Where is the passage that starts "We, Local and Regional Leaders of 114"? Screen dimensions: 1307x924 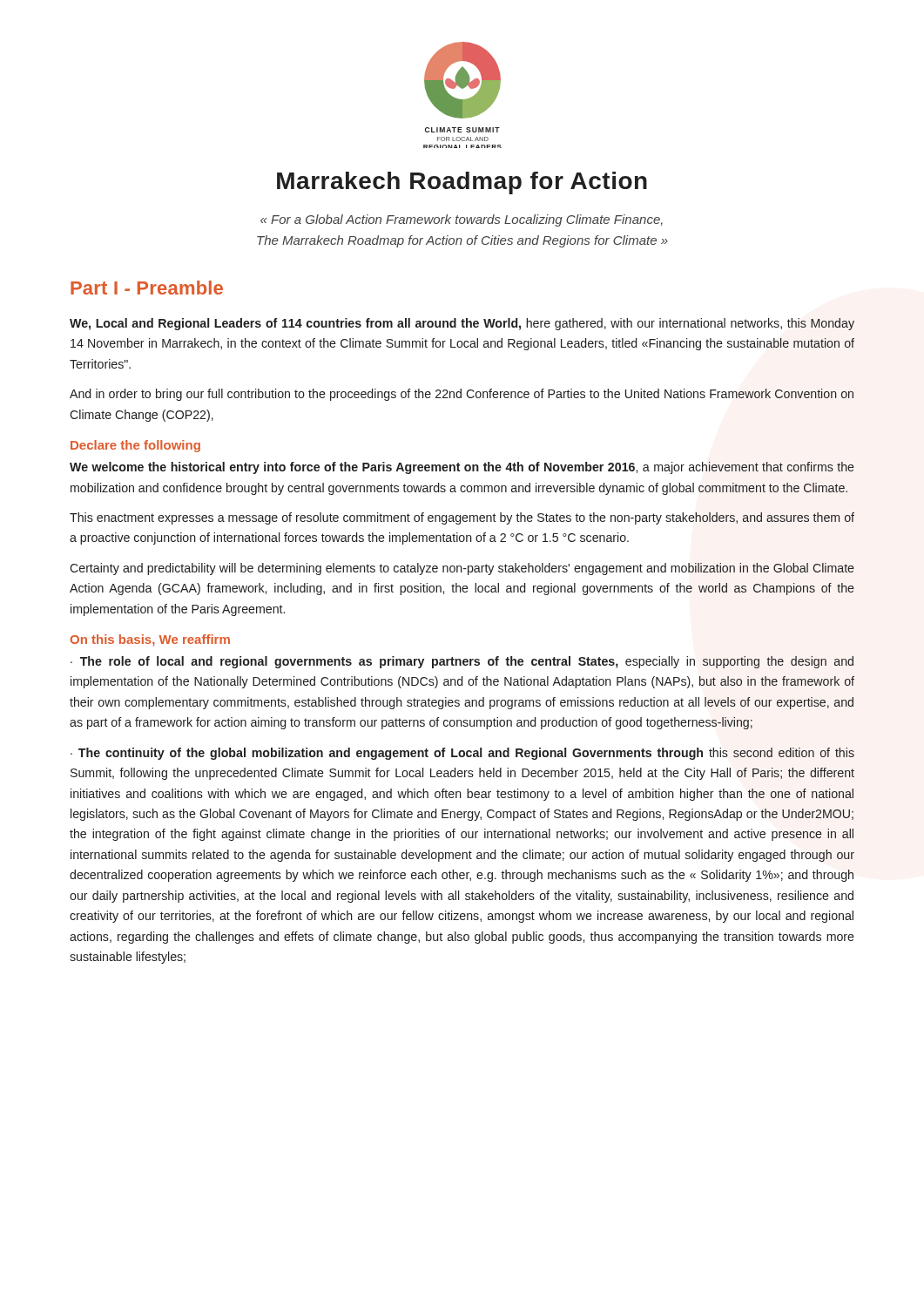462,344
